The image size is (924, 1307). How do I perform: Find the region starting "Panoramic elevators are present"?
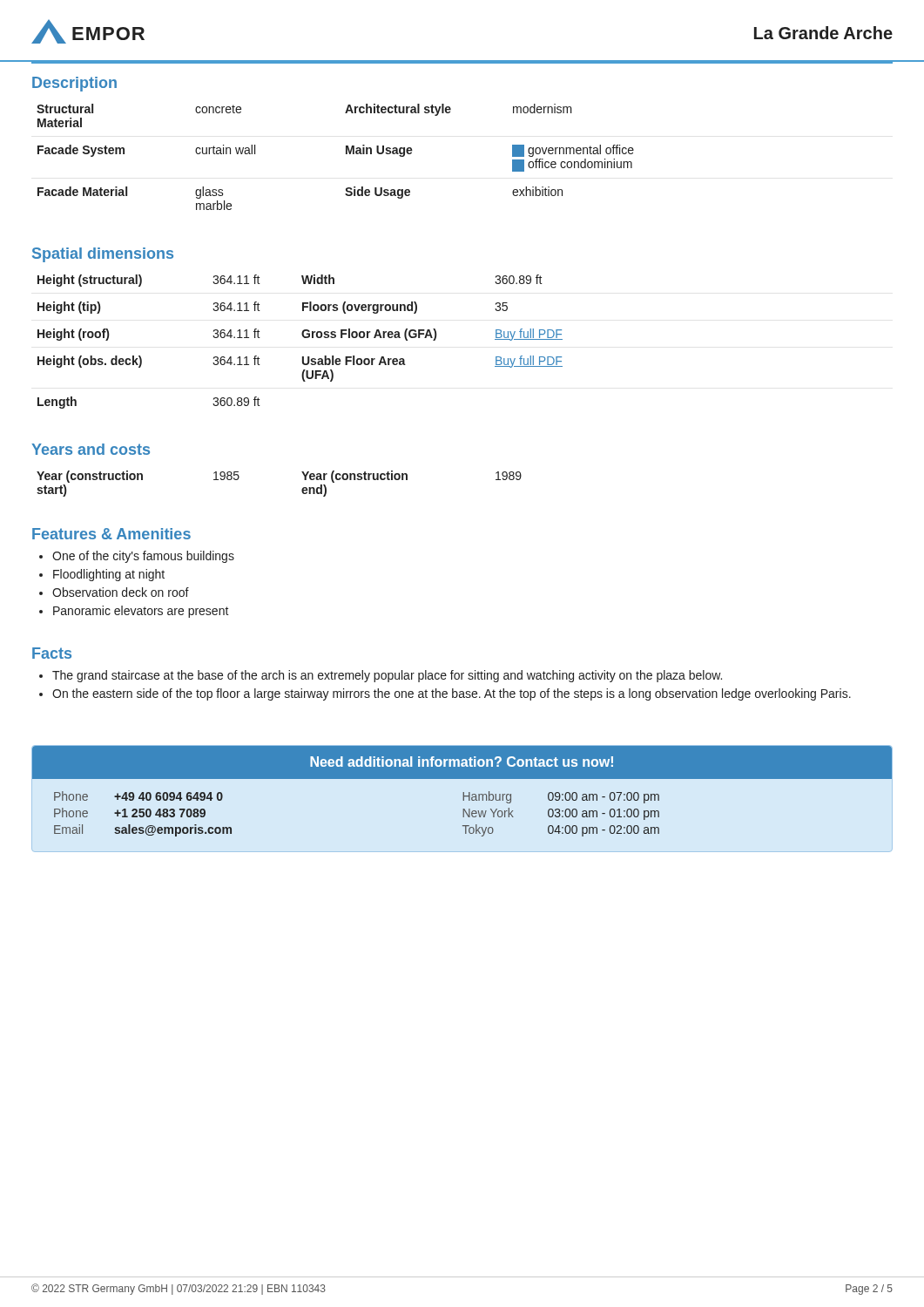coord(140,610)
